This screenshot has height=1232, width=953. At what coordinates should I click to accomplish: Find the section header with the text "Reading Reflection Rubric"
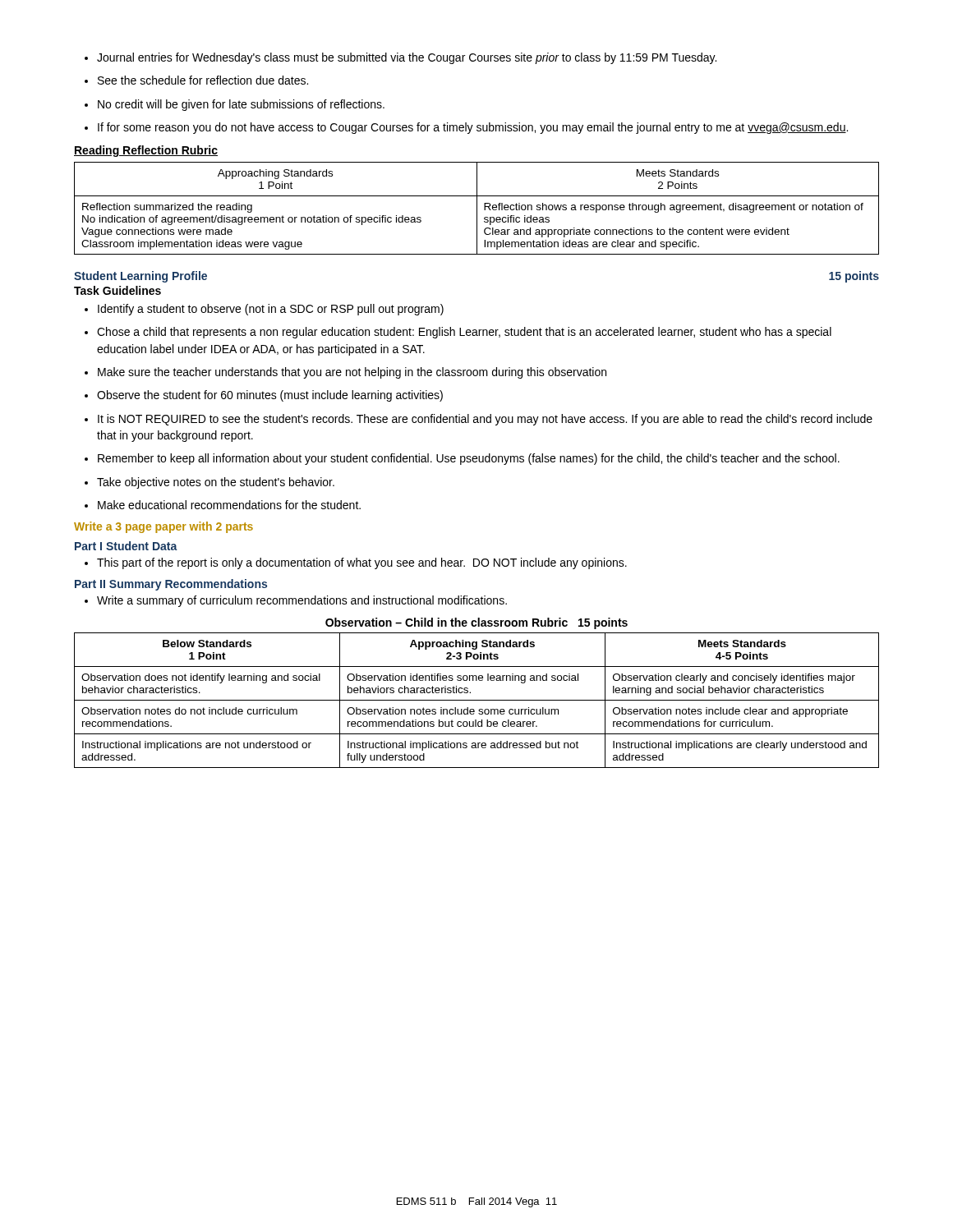[146, 150]
